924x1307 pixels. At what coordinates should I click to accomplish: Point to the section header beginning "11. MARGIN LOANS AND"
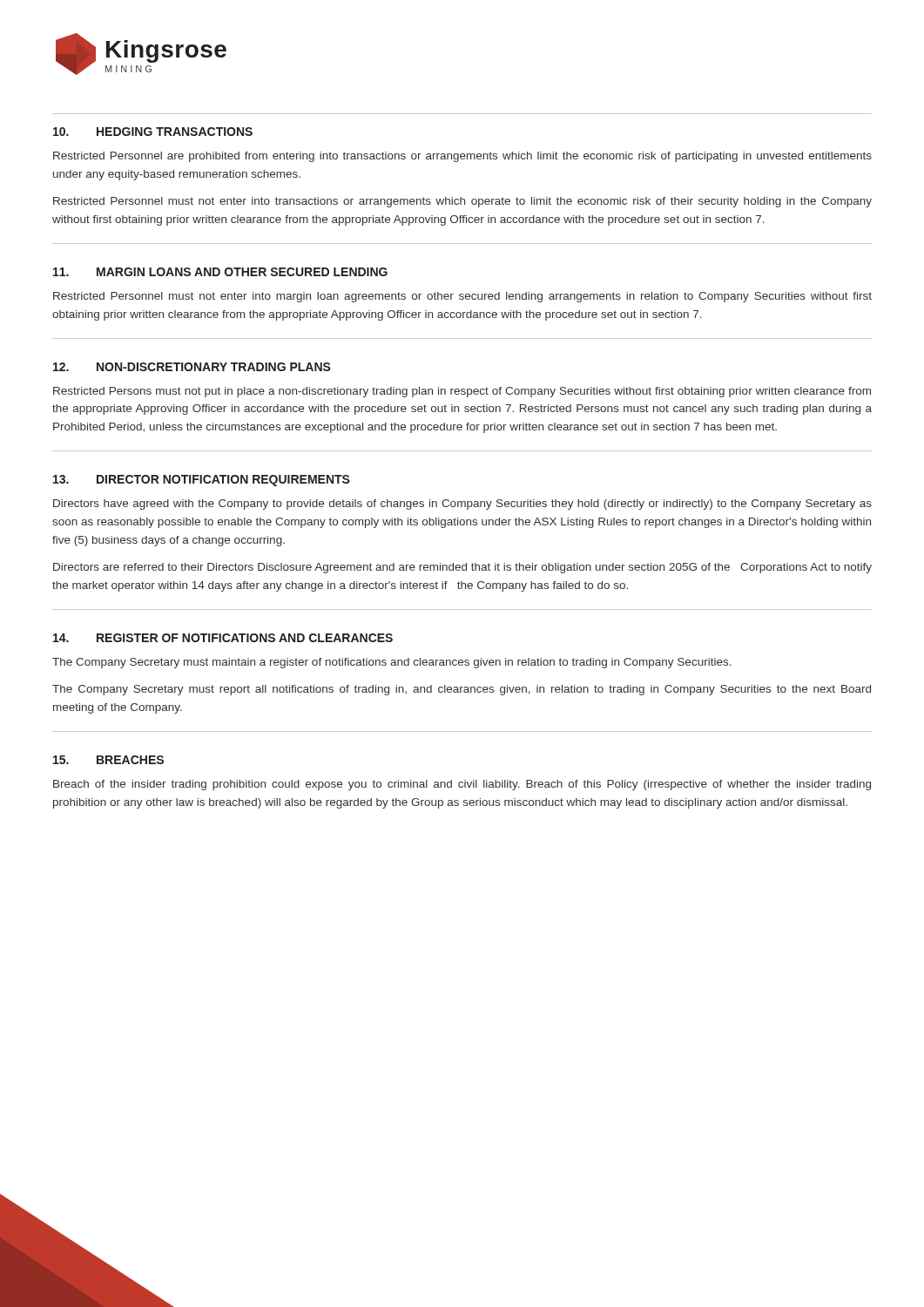[220, 272]
